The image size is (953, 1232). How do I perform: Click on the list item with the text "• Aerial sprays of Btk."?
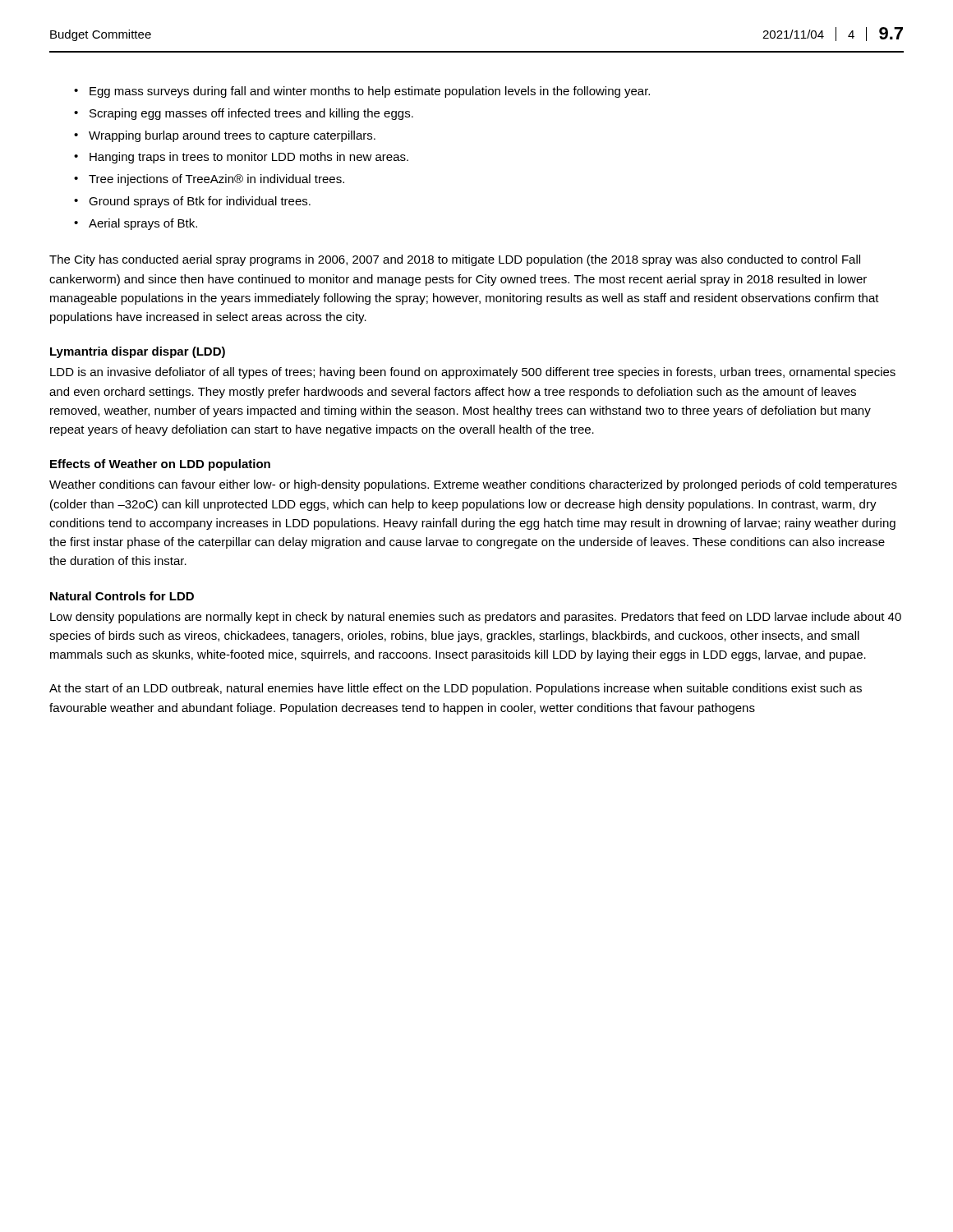coord(136,223)
